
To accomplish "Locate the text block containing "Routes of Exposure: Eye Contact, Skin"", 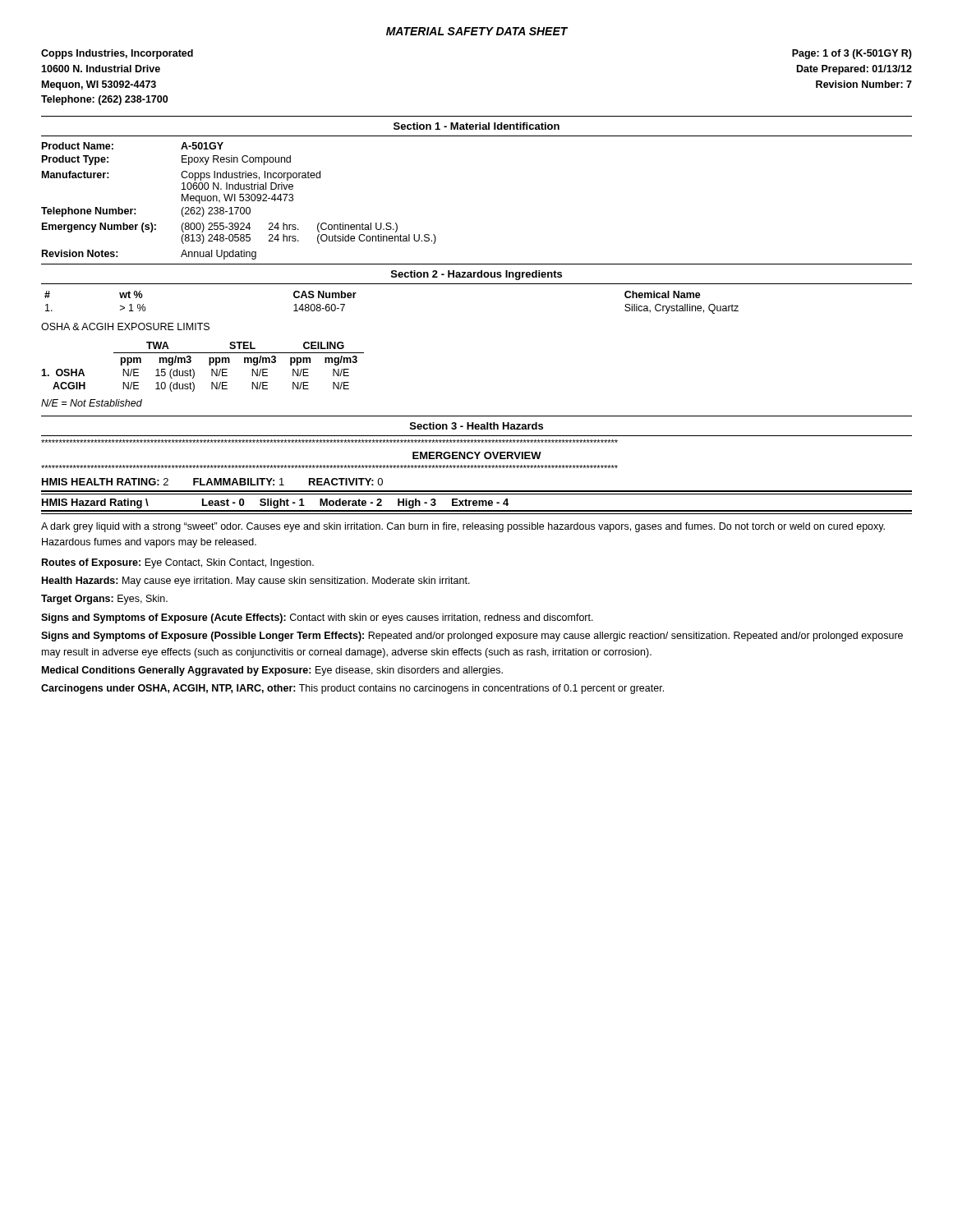I will (178, 562).
